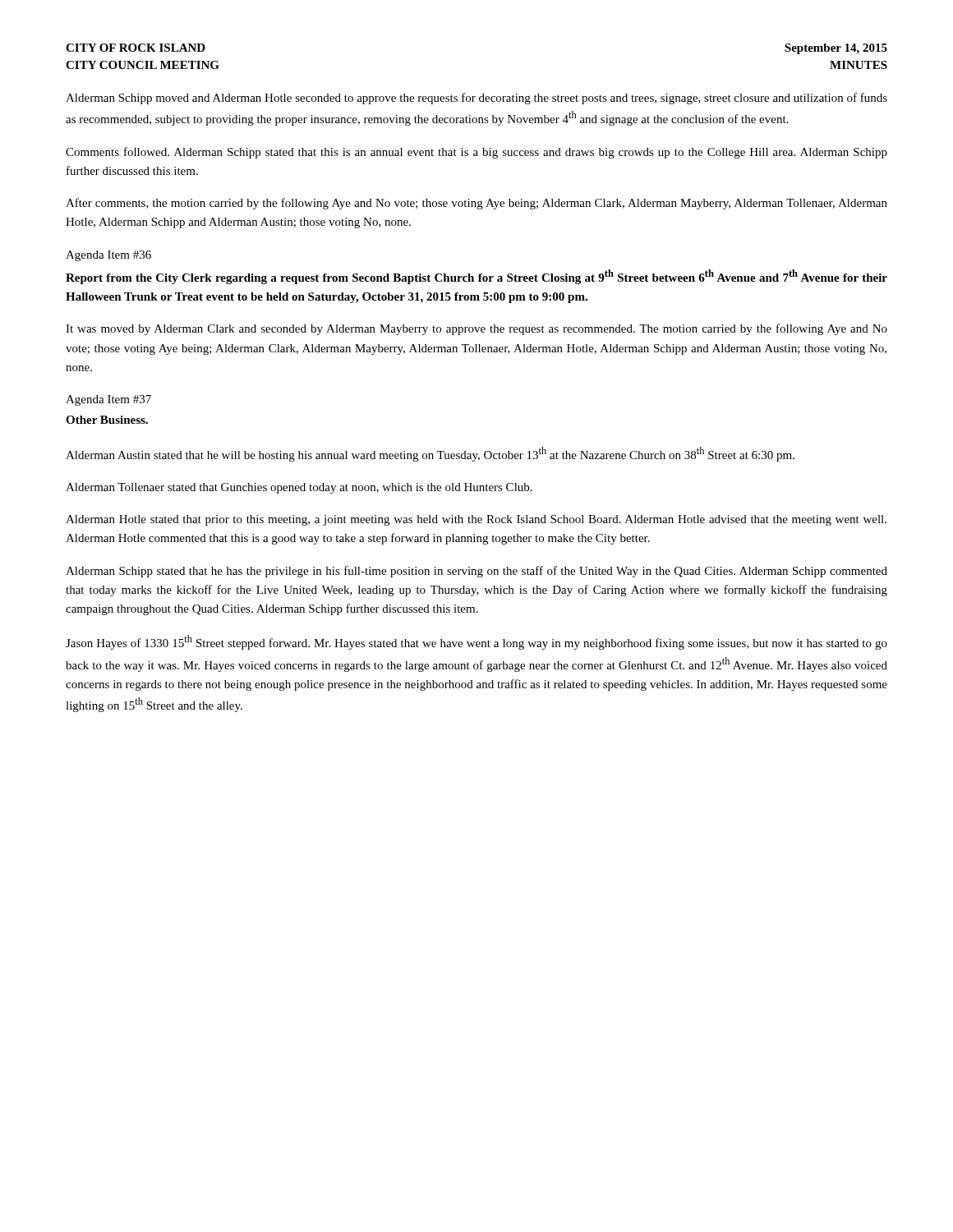The height and width of the screenshot is (1232, 953).
Task: Click on the text block that says "Alderman Schipp stated that"
Action: coord(476,590)
